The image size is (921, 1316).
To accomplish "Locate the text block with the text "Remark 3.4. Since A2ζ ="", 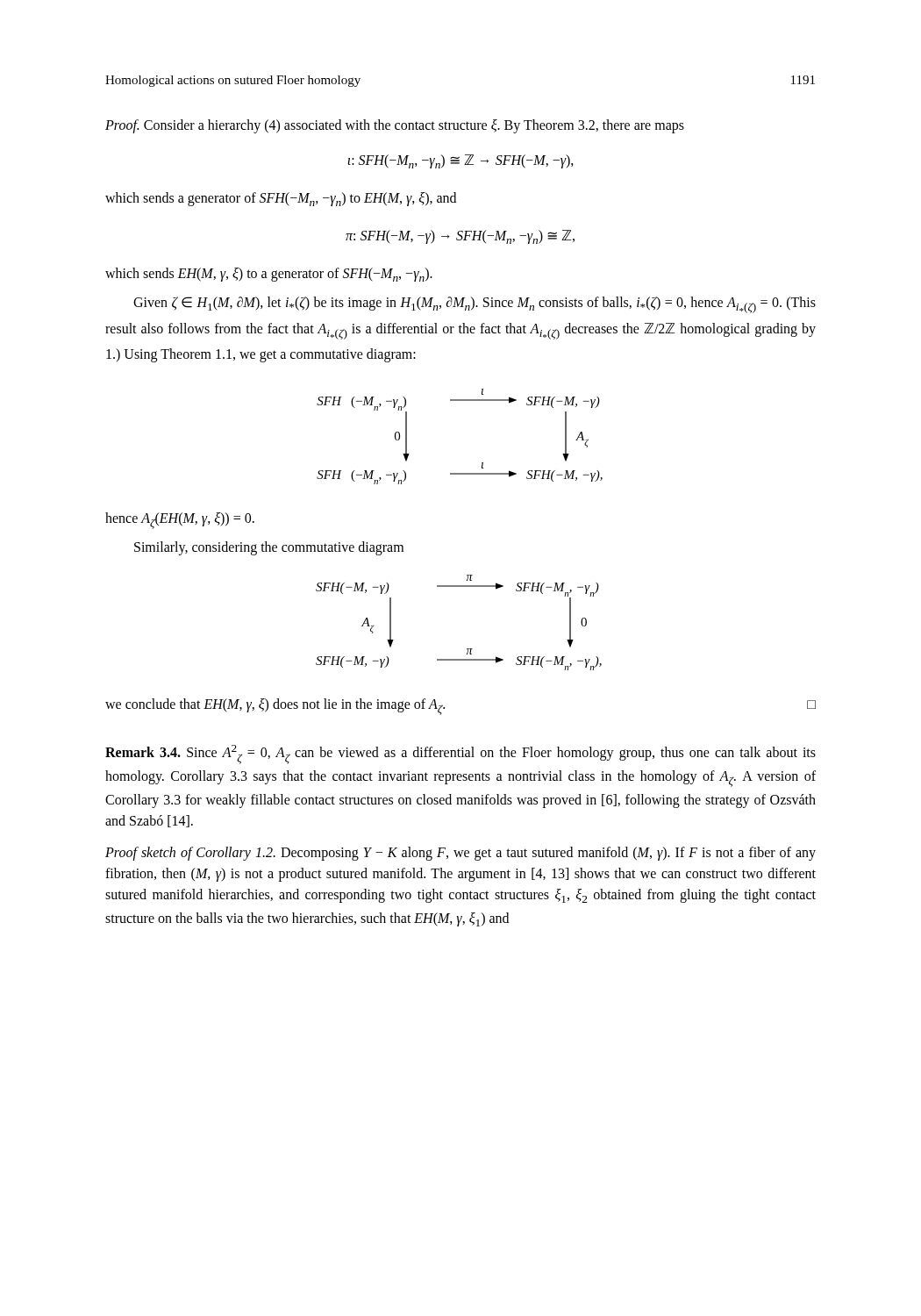I will [x=460, y=785].
